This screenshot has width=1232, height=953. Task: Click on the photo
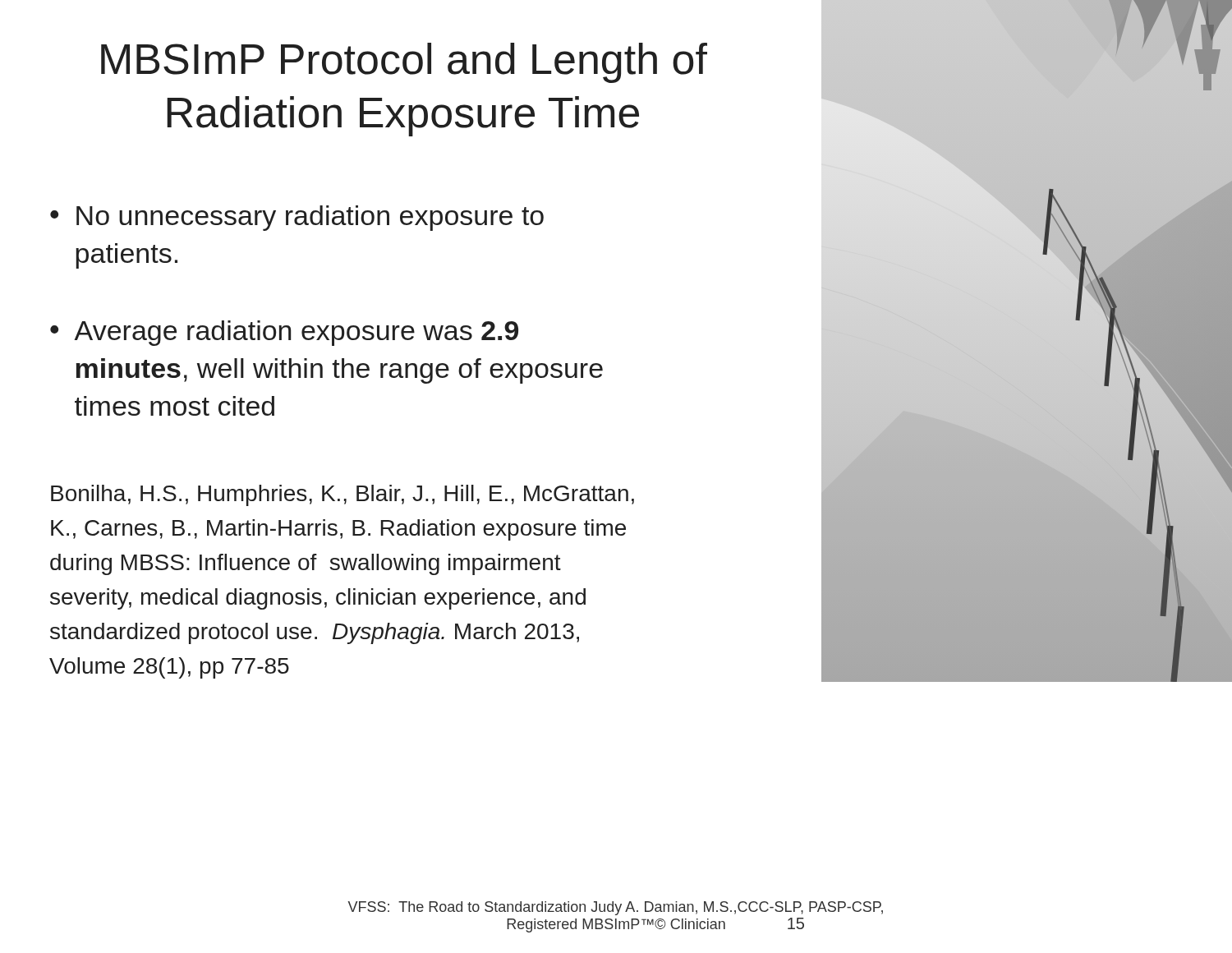click(x=1027, y=341)
